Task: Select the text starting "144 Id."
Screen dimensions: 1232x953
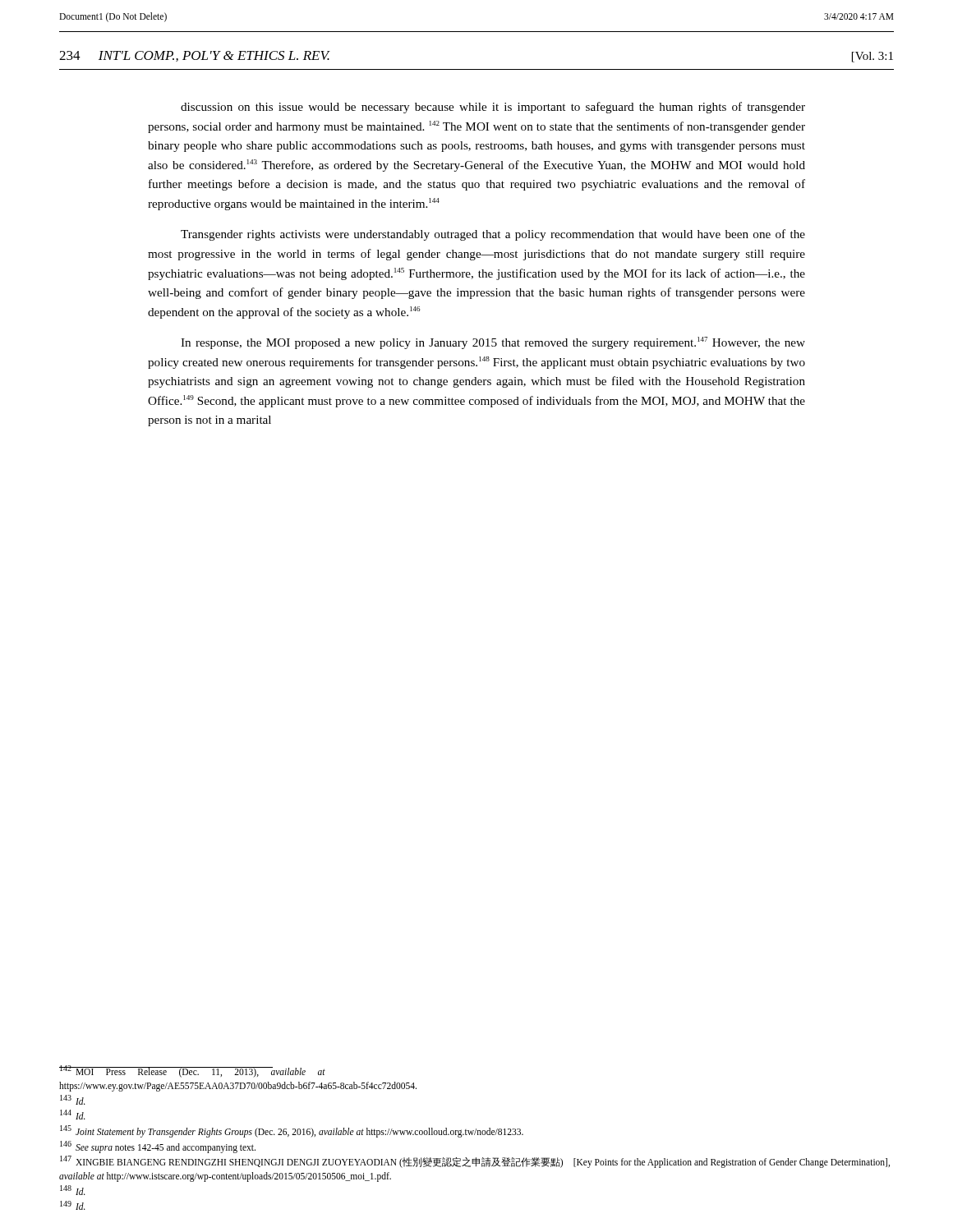Action: pos(72,1116)
